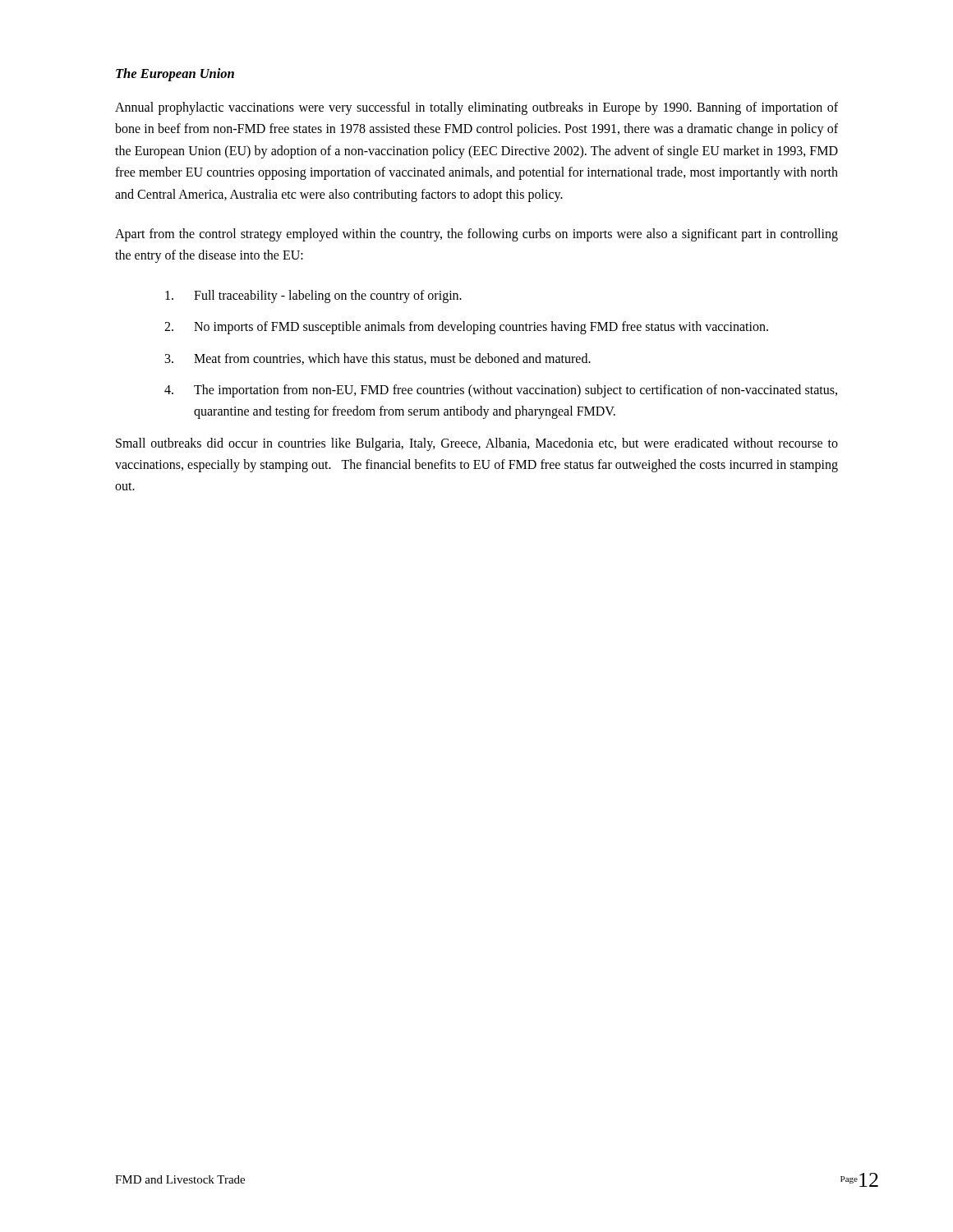The width and height of the screenshot is (953, 1232).
Task: Locate the element starting "2. No imports of FMD susceptible animals"
Action: [x=501, y=327]
